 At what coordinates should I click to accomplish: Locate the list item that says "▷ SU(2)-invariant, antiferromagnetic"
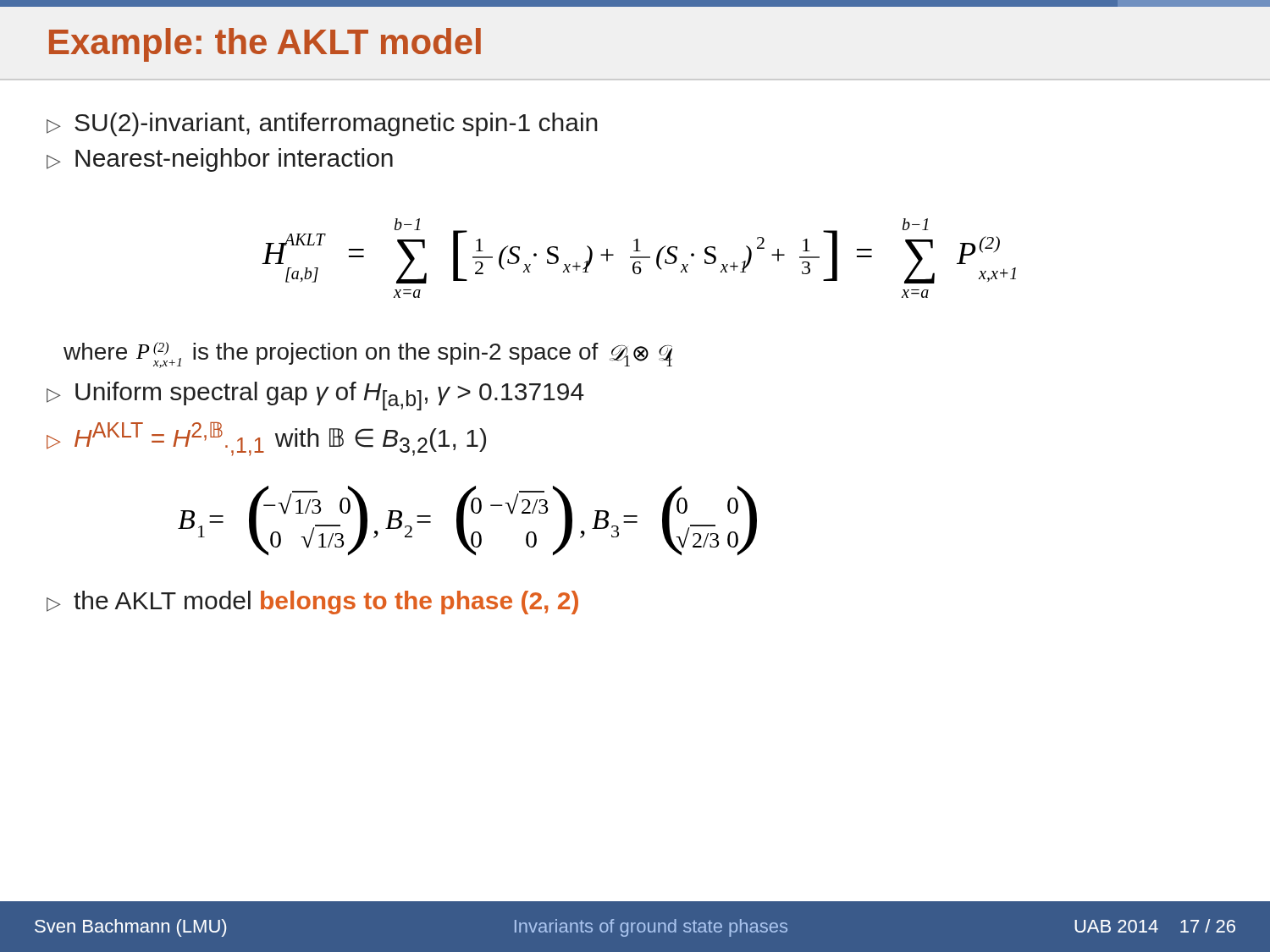(x=323, y=123)
